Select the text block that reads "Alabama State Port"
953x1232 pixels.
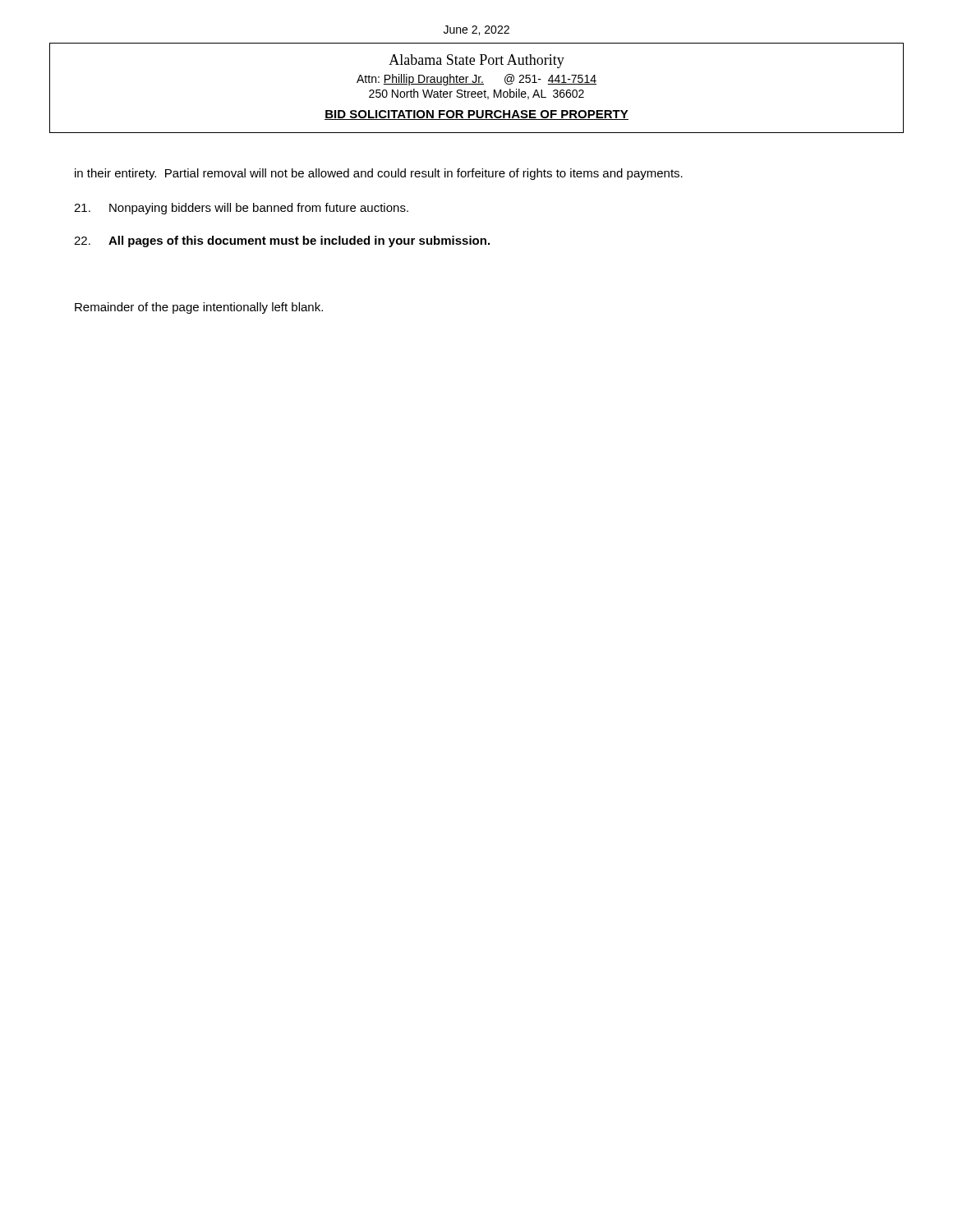click(x=476, y=86)
